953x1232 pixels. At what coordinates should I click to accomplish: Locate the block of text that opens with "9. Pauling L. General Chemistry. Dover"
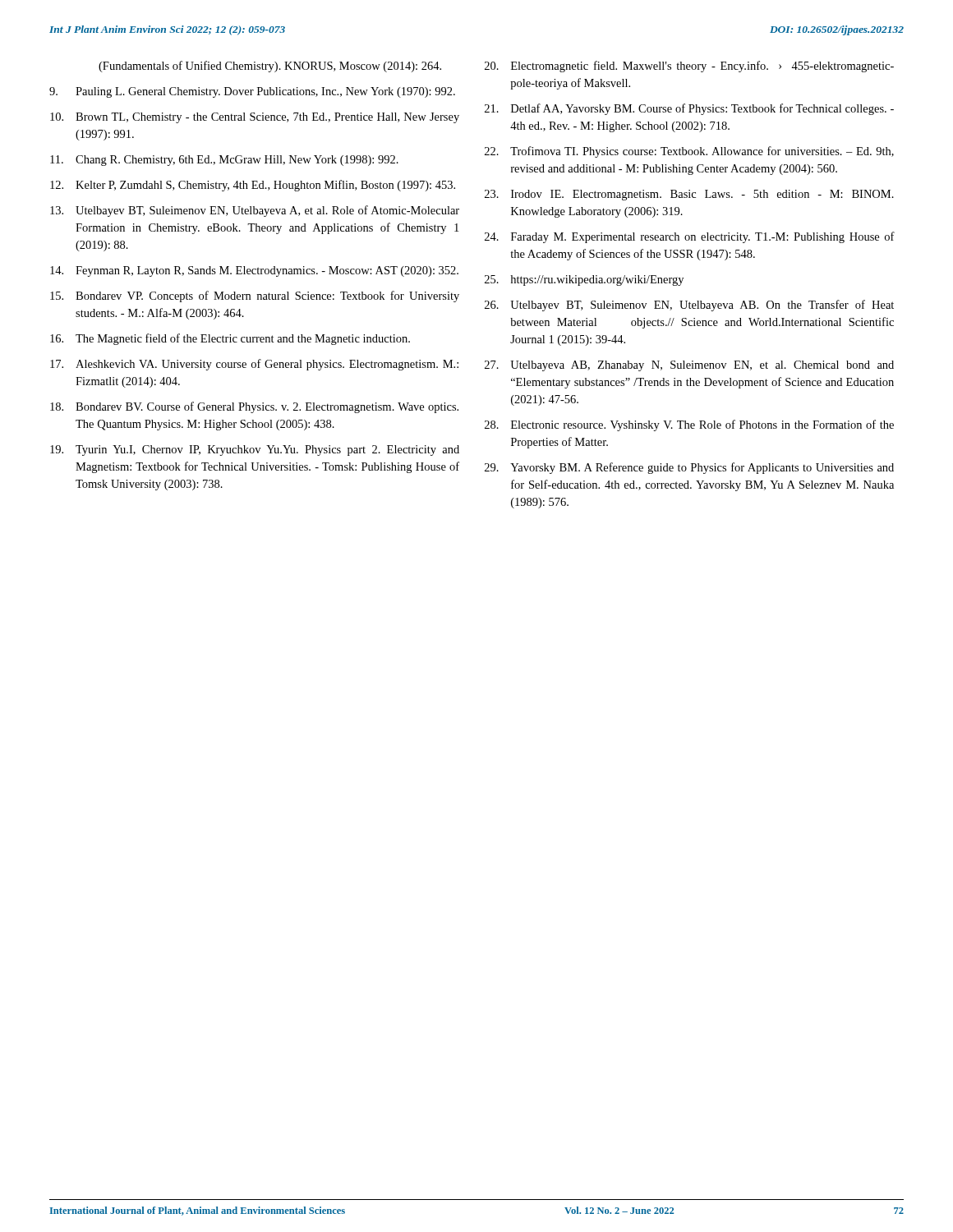252,92
